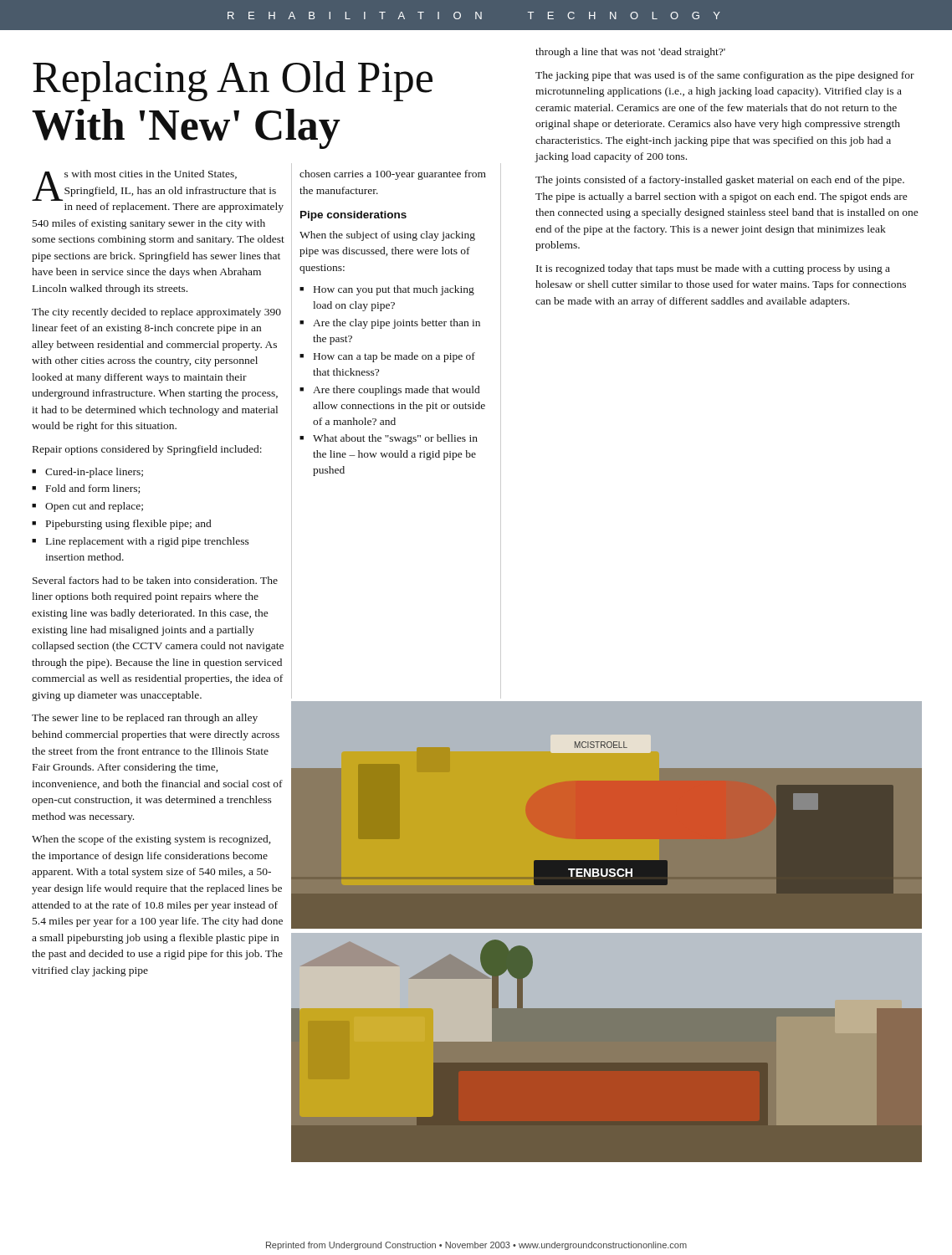The height and width of the screenshot is (1255, 952).
Task: Click on the text block containing "When the subject"
Action: pos(395,251)
